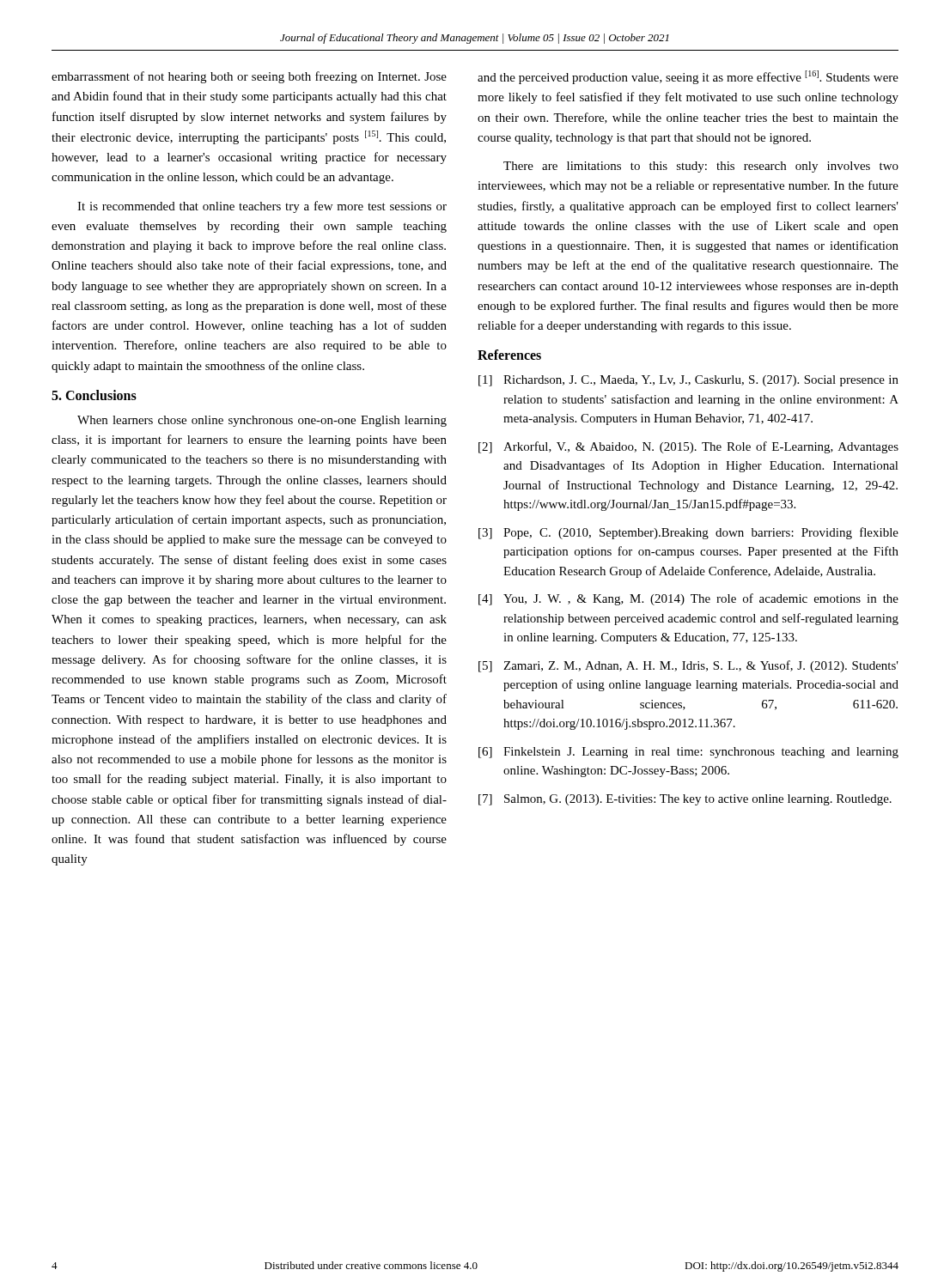Find "5. Conclusions" on this page
The height and width of the screenshot is (1288, 950).
tap(94, 395)
